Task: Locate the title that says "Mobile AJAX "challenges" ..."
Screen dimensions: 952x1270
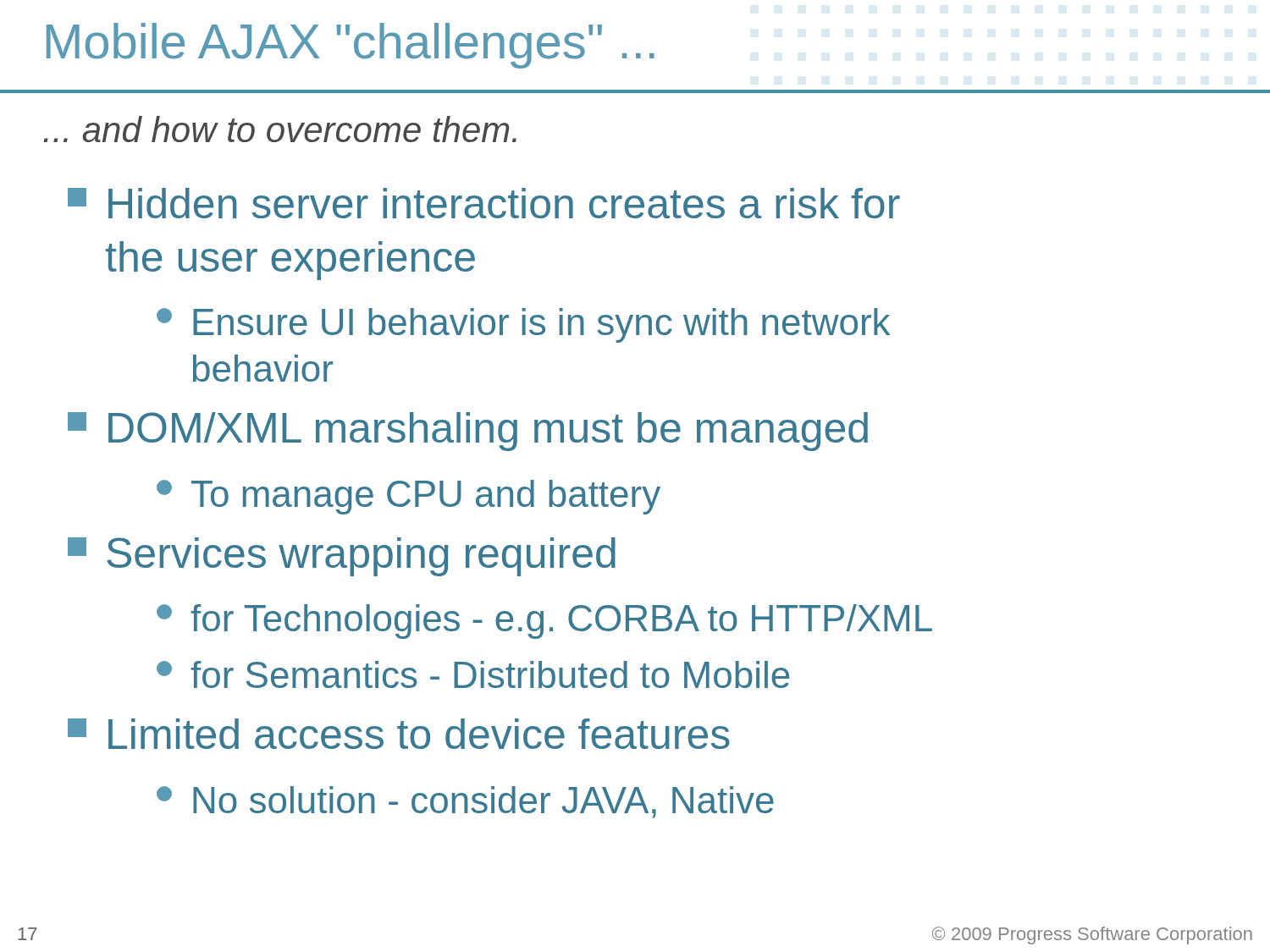Action: click(x=350, y=41)
